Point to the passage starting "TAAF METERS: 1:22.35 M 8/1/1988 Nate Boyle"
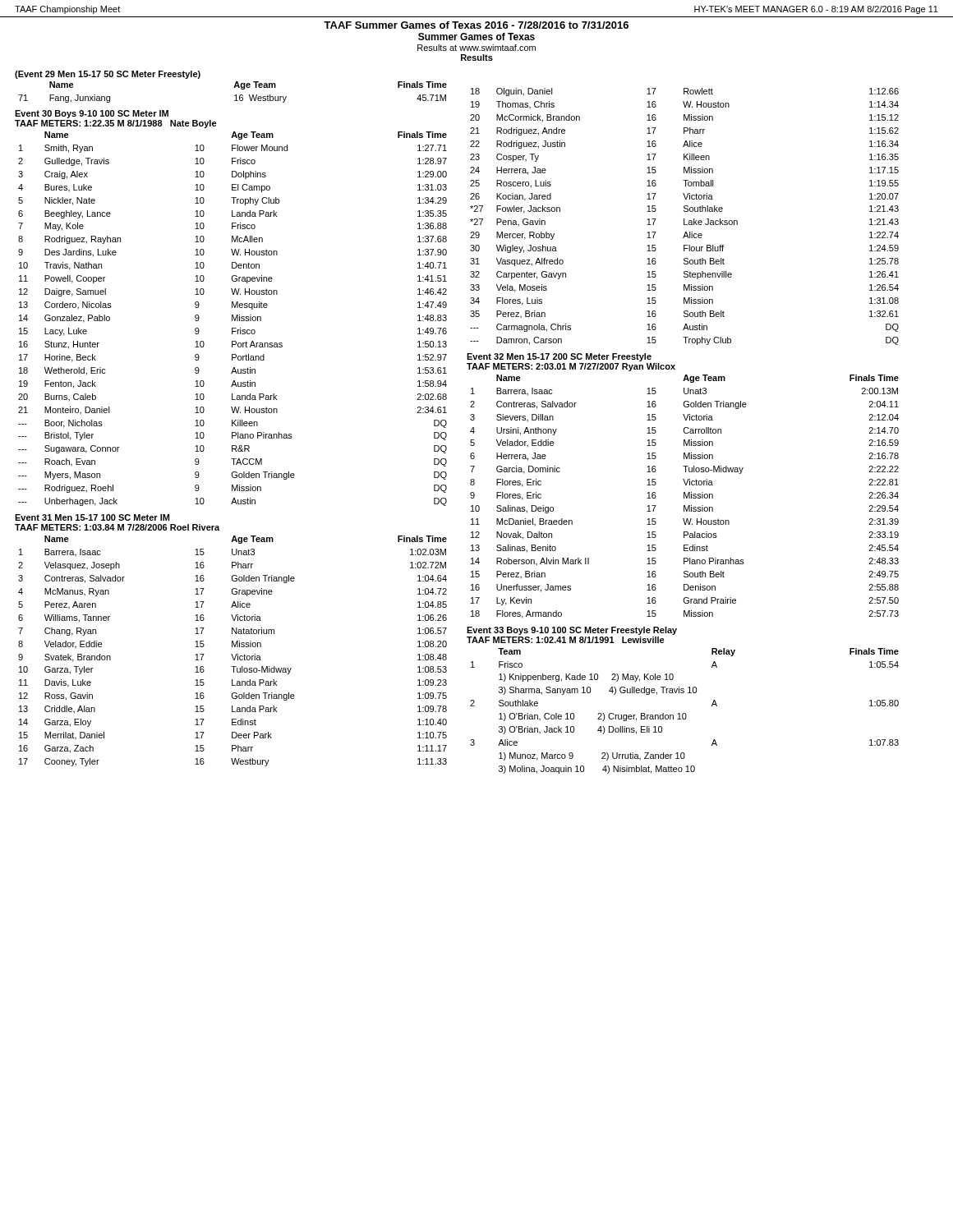The width and height of the screenshot is (953, 1232). coord(116,123)
